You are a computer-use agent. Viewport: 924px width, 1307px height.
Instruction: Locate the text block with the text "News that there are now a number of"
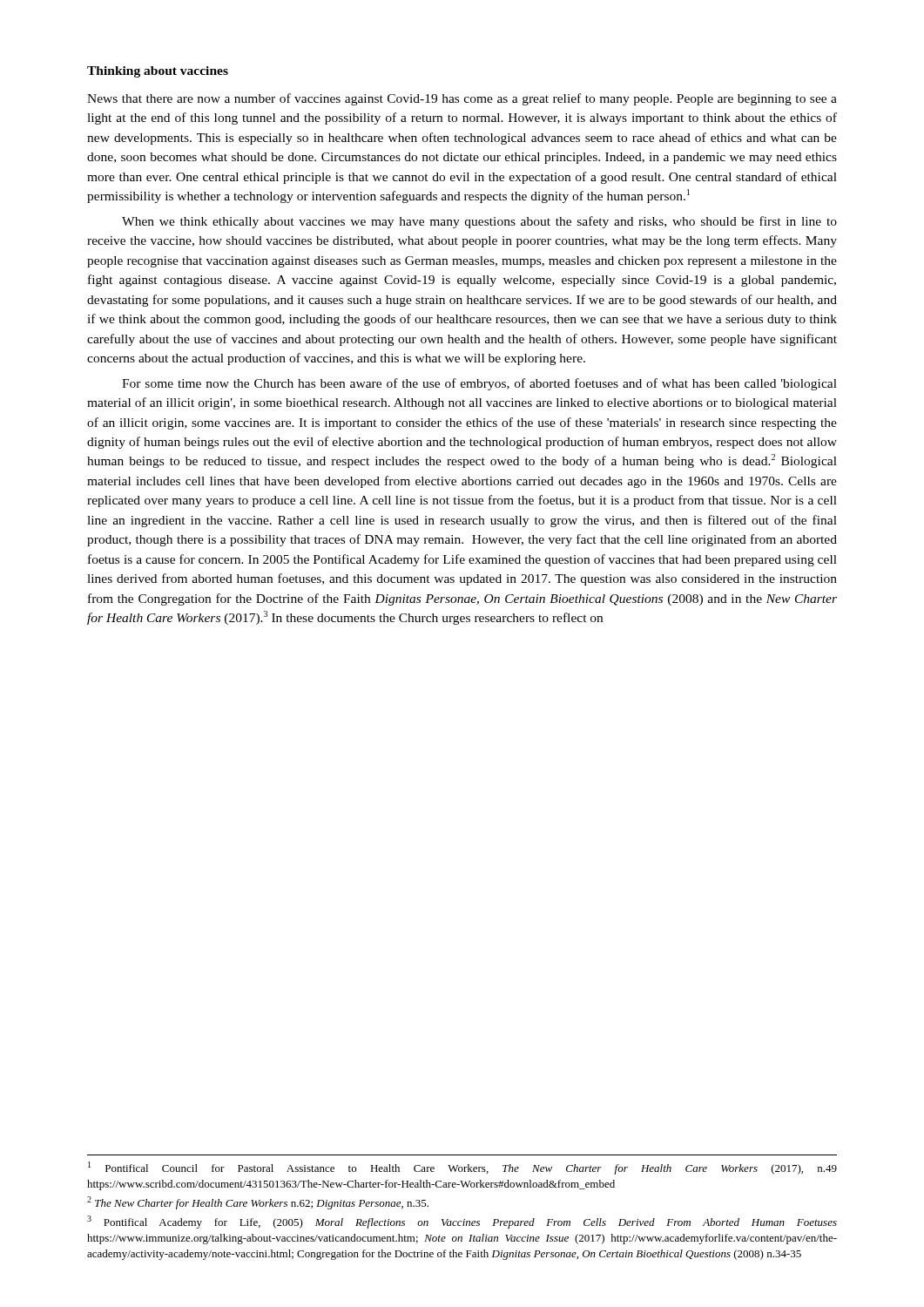click(462, 358)
